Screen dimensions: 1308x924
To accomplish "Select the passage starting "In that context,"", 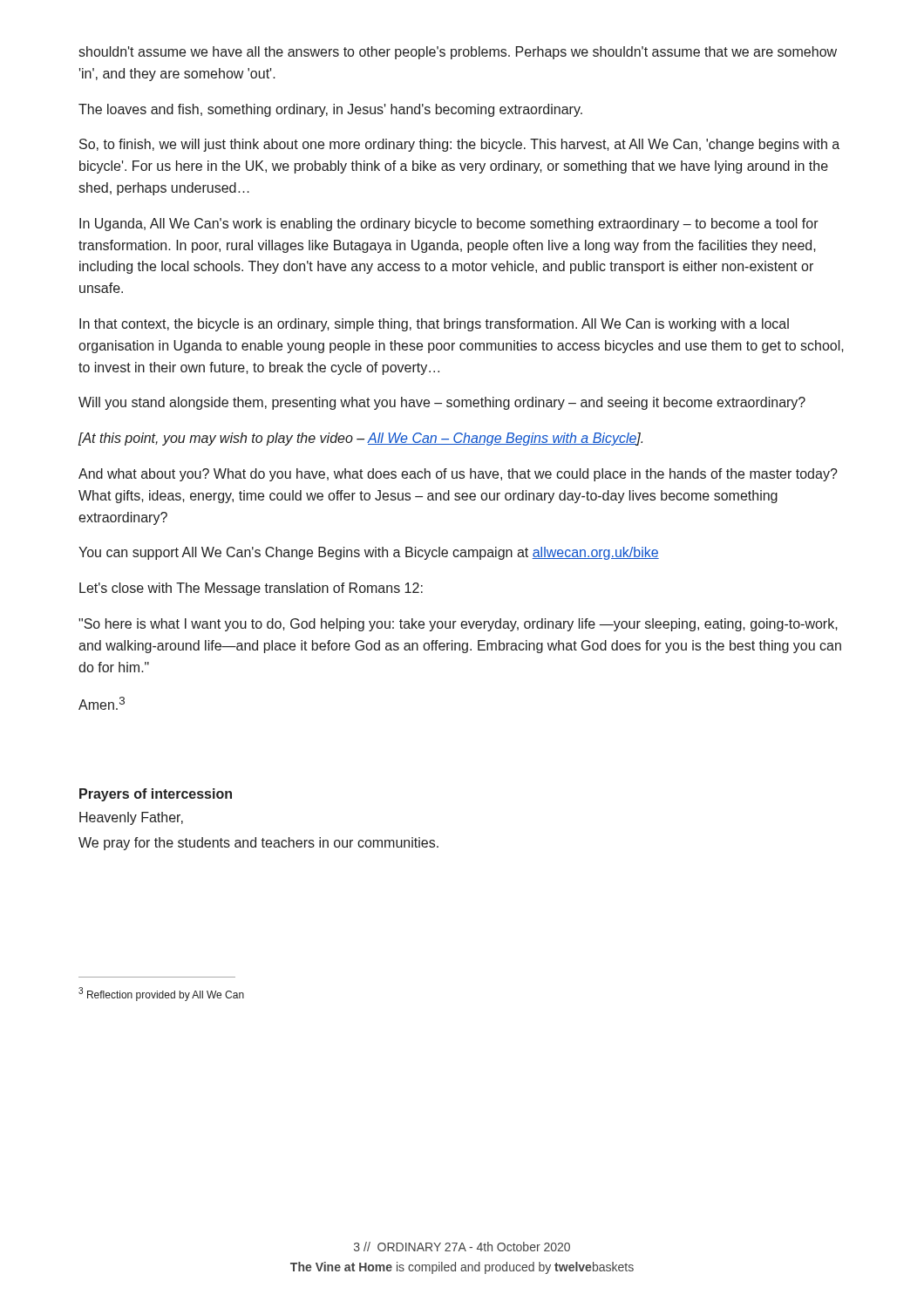I will (461, 346).
